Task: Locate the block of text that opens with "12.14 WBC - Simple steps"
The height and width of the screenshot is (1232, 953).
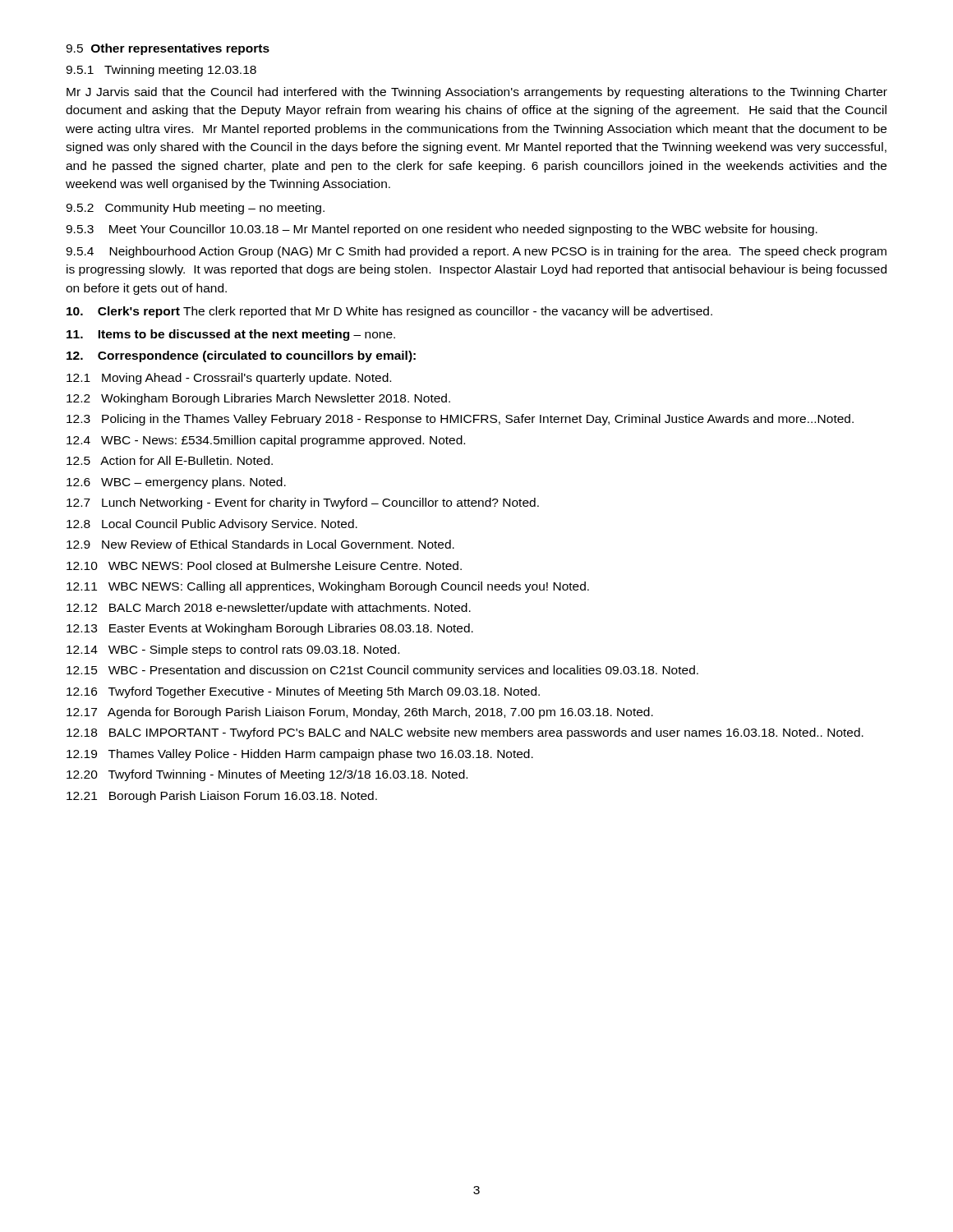Action: coord(233,649)
